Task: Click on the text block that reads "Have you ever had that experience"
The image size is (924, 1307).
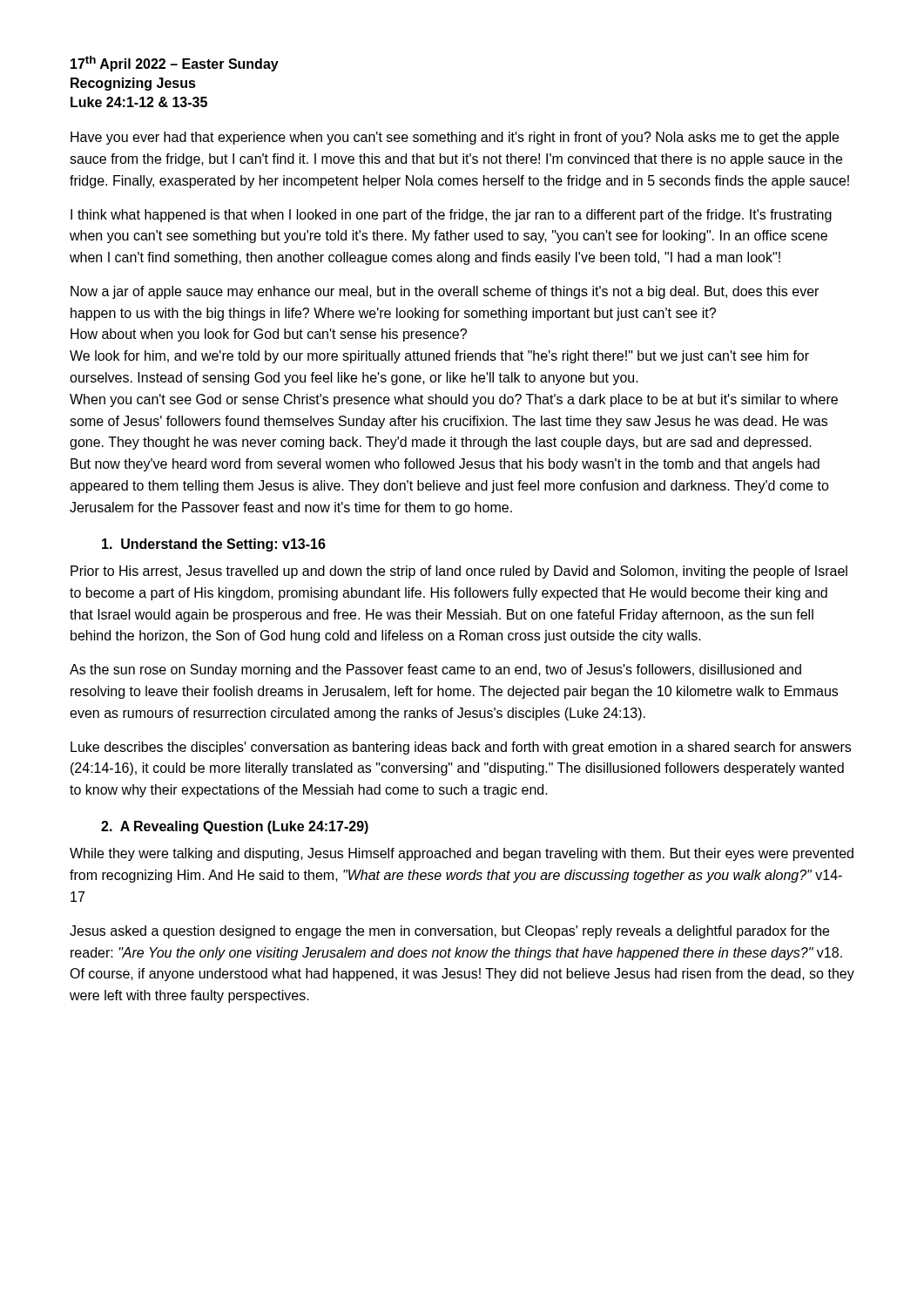Action: click(460, 159)
